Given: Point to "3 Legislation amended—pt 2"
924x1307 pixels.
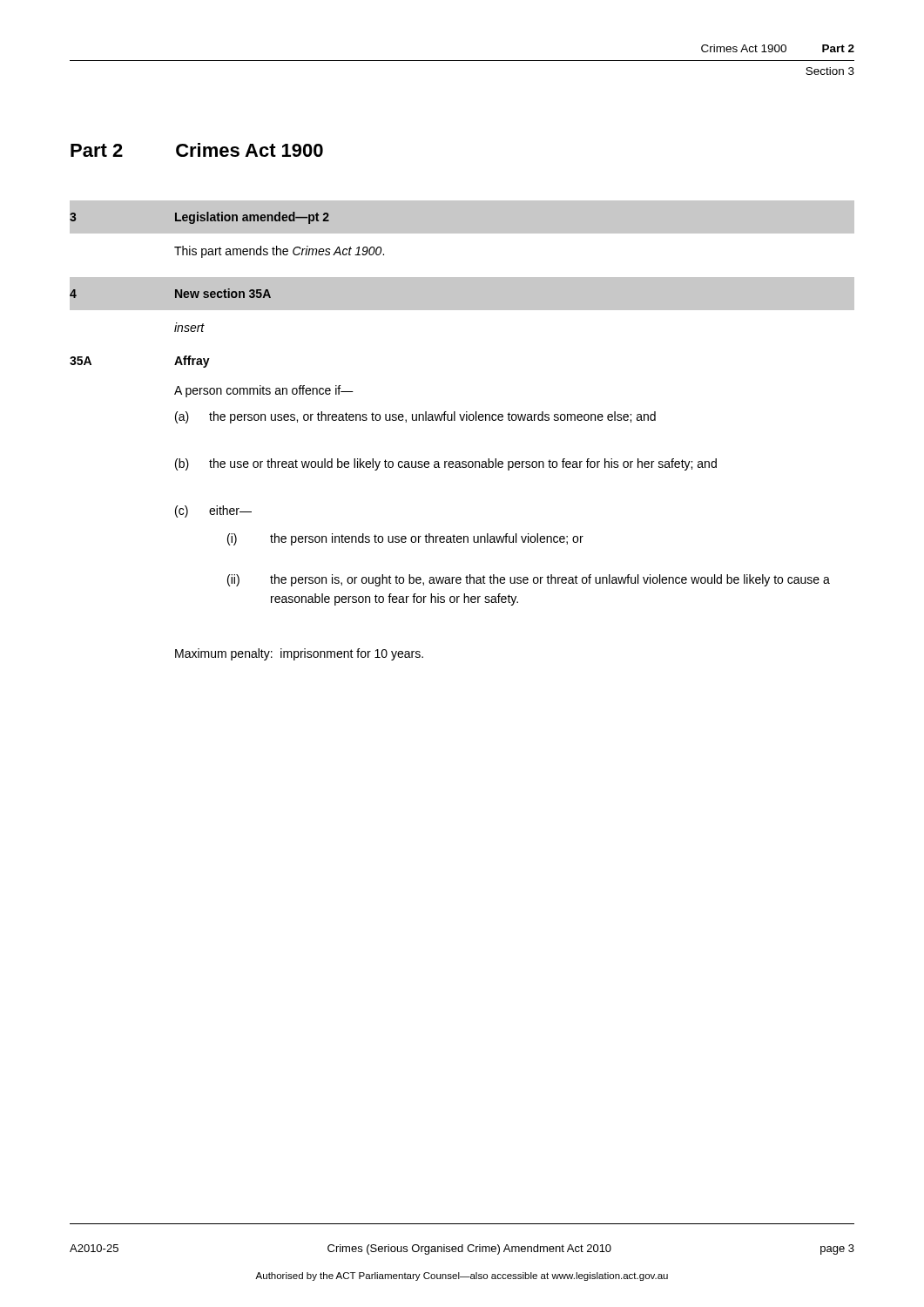Looking at the screenshot, I should tap(199, 217).
